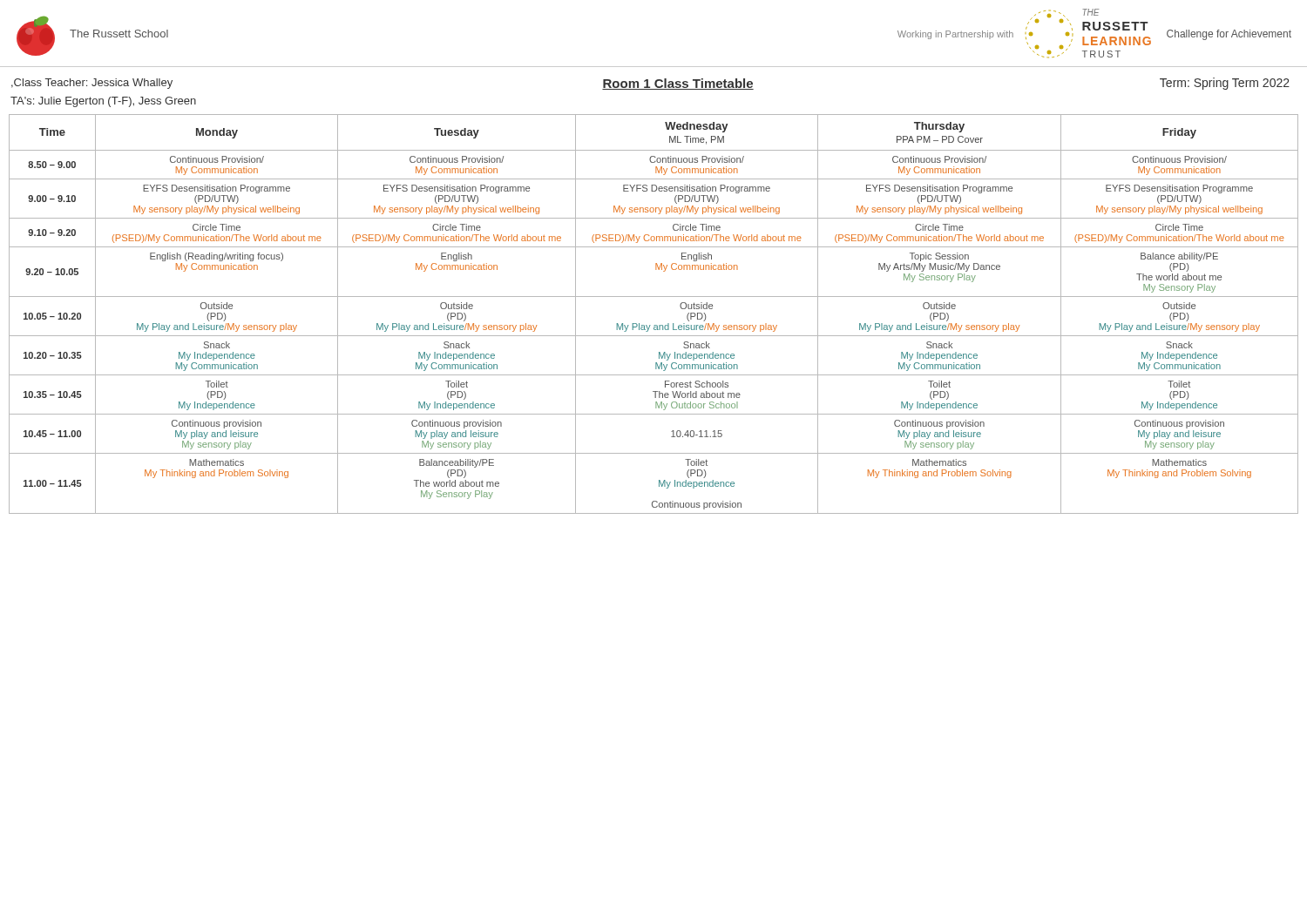Screen dimensions: 924x1307
Task: Locate the text "Term: Spring Term 2022"
Action: coord(1225,83)
